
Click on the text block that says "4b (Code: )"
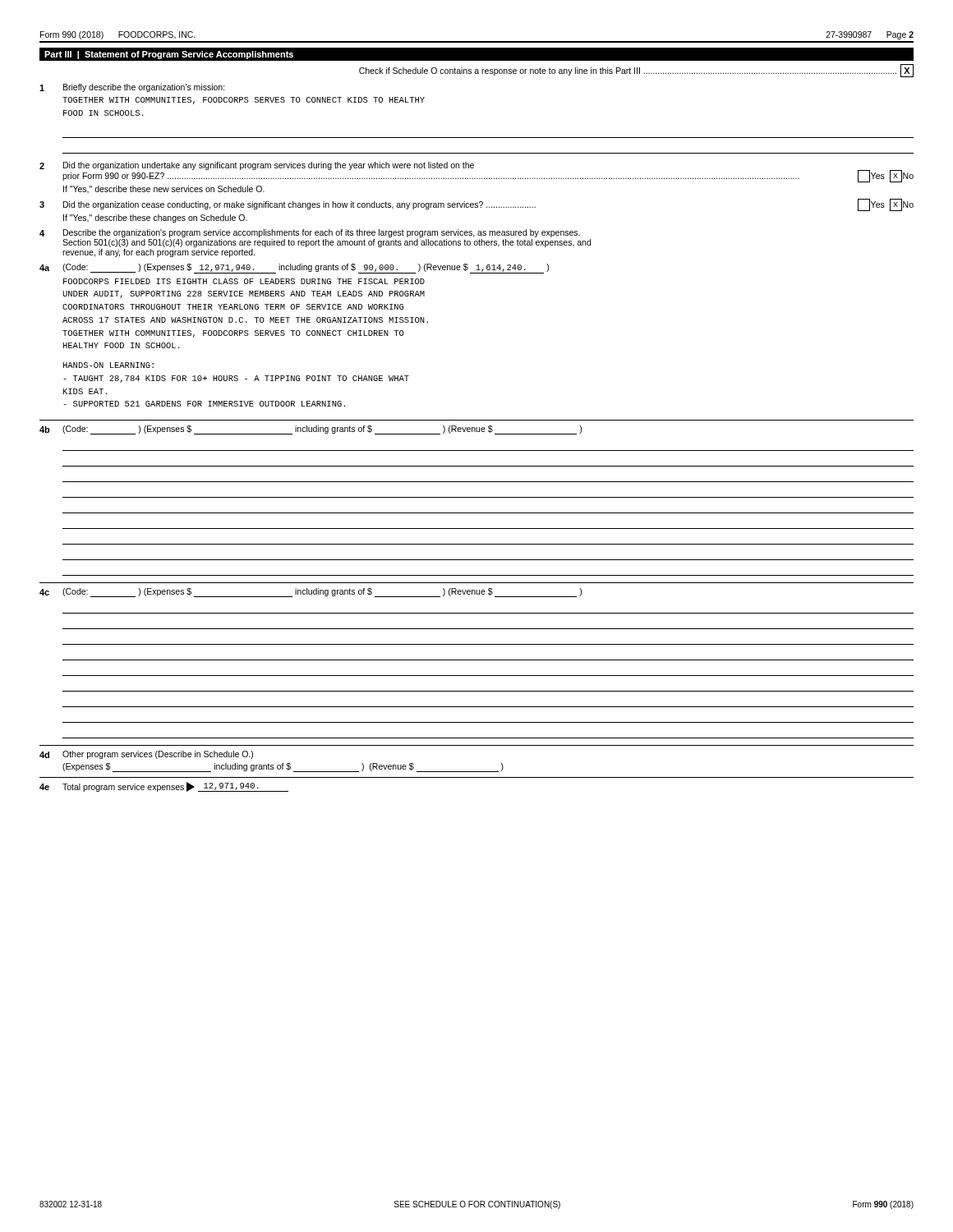(476, 501)
